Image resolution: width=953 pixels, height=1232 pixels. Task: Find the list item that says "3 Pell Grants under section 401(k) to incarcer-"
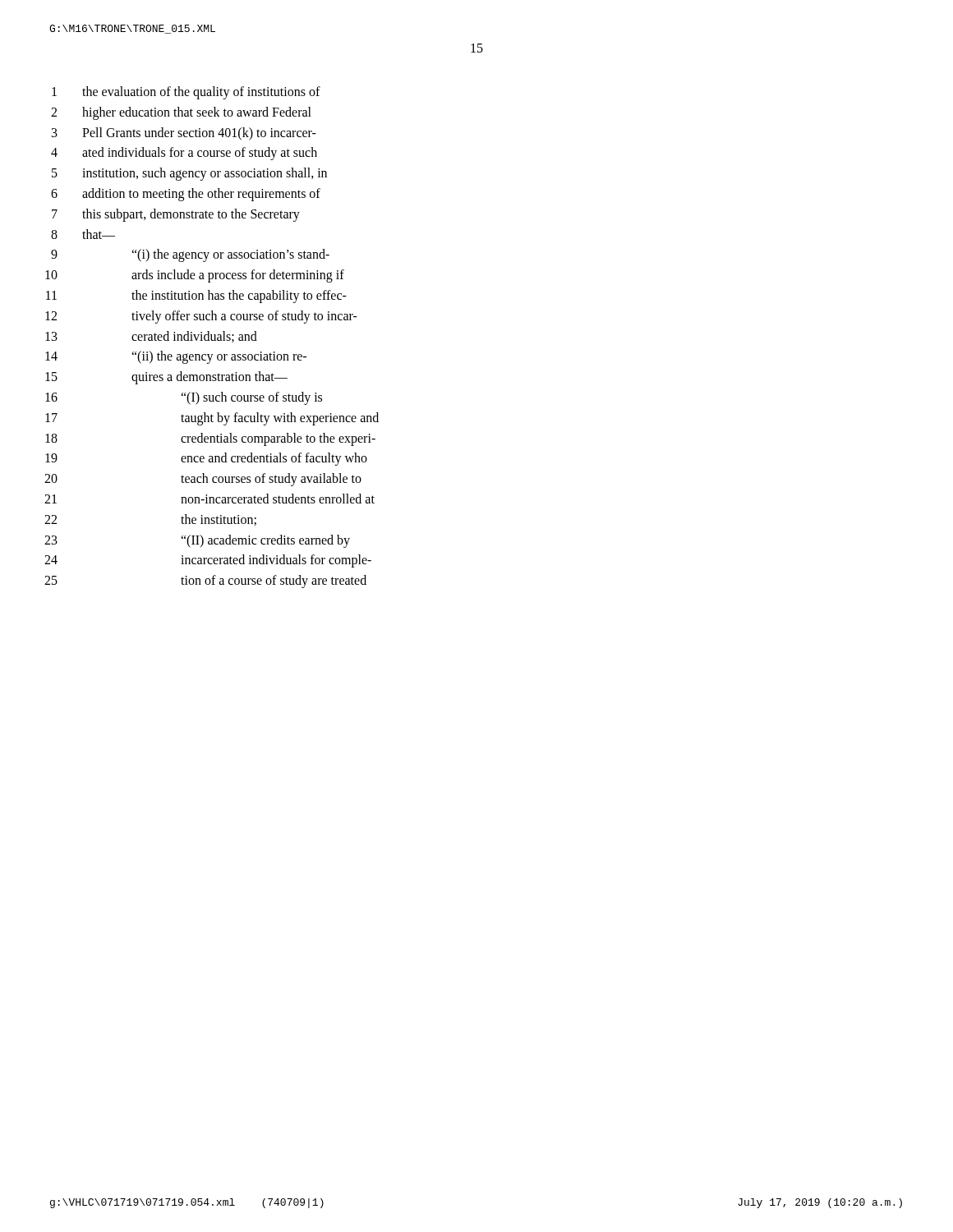[184, 134]
